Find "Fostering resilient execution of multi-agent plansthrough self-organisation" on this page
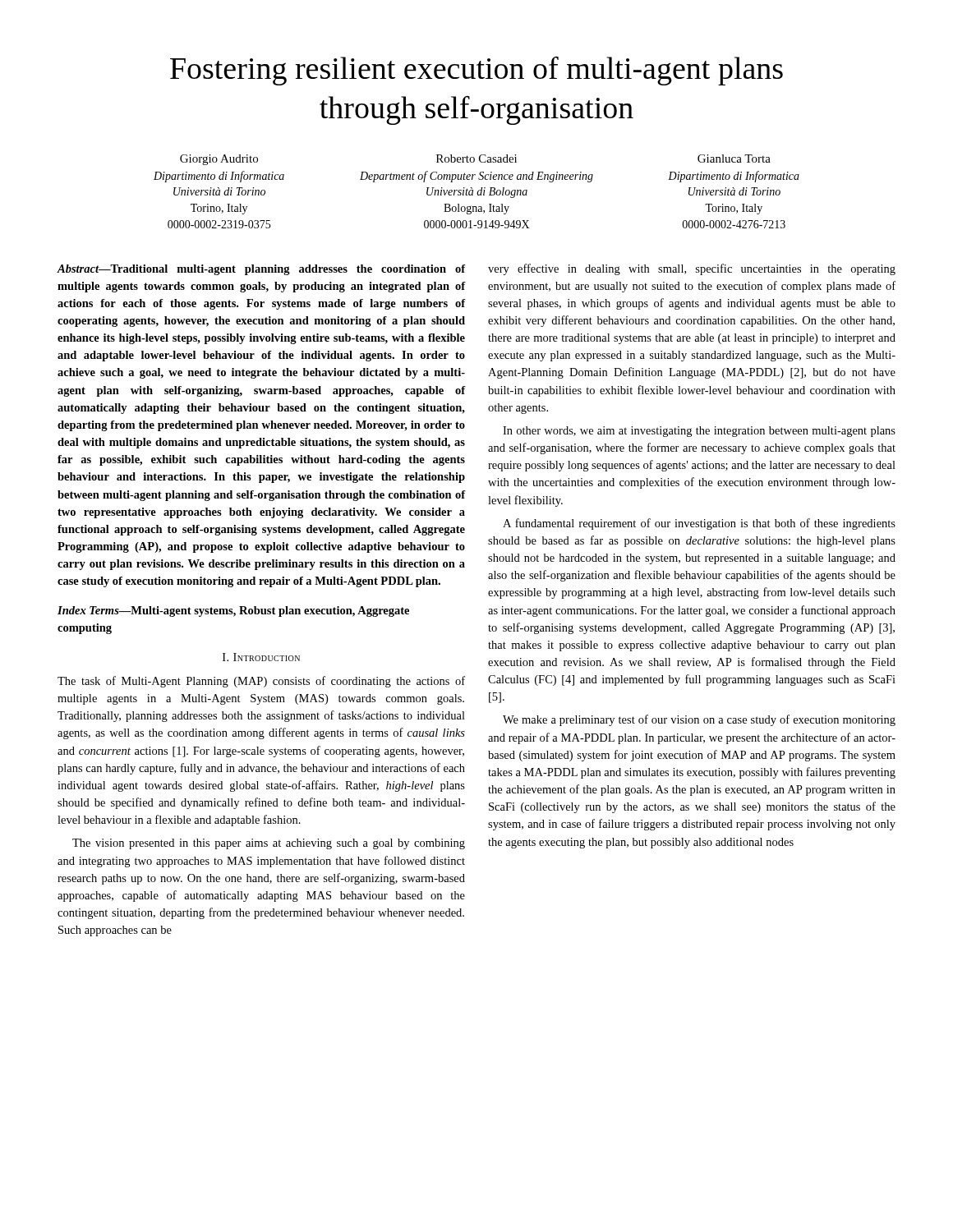The width and height of the screenshot is (953, 1232). (476, 88)
